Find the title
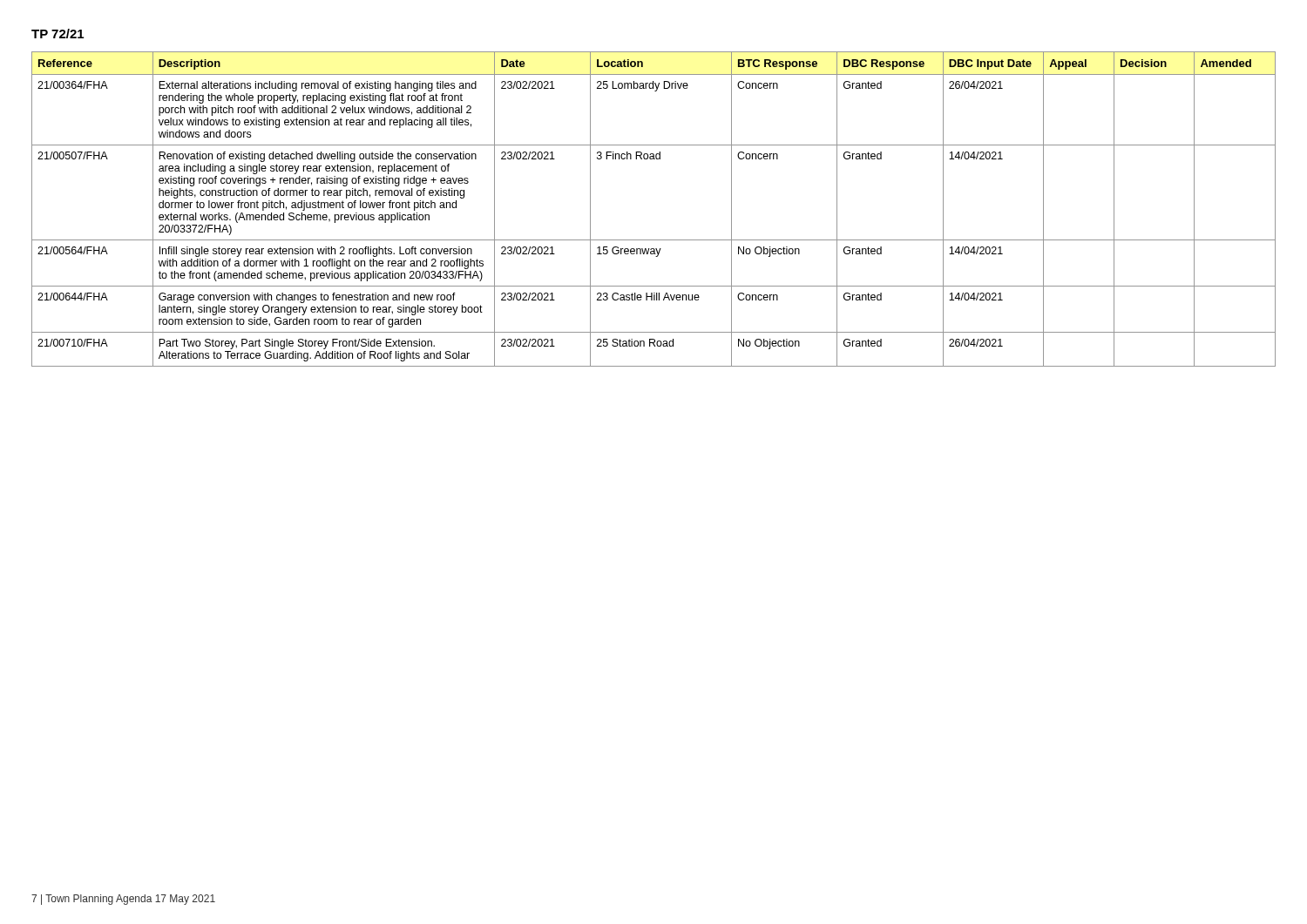 coord(58,34)
